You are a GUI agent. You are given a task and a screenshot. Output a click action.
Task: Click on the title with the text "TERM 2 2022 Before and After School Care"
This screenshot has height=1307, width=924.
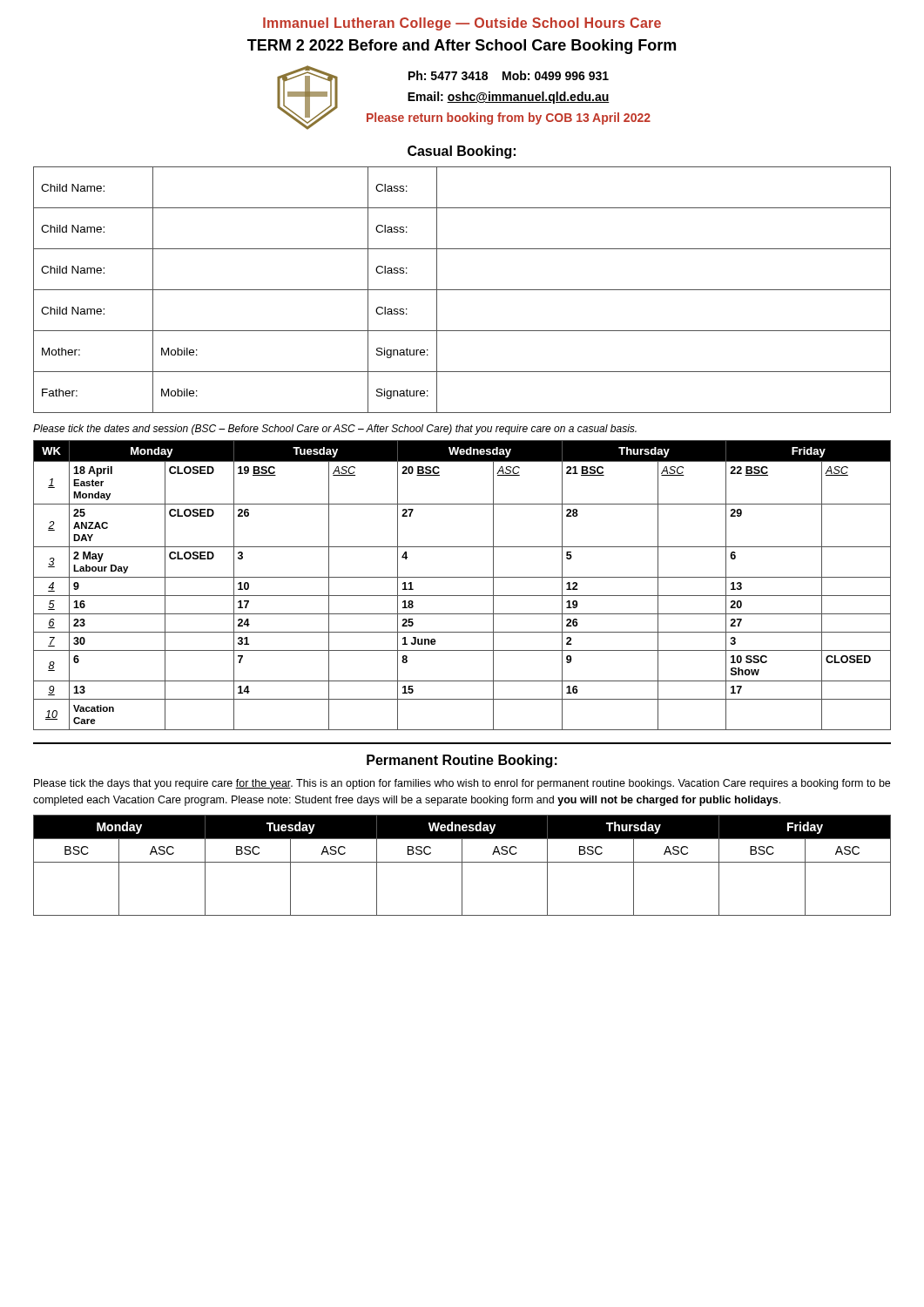pyautogui.click(x=462, y=45)
